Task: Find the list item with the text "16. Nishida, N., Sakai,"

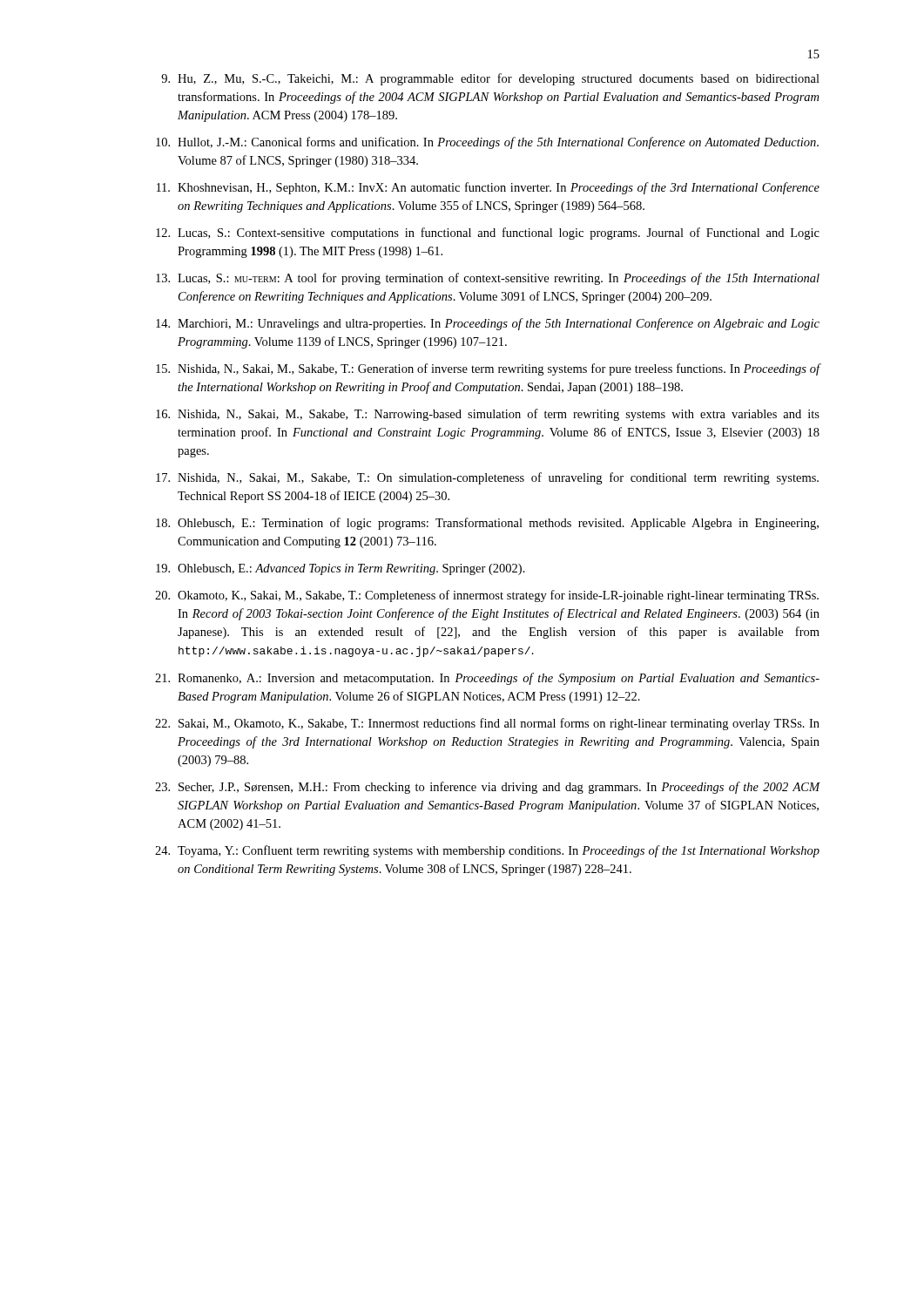Action: tap(479, 433)
